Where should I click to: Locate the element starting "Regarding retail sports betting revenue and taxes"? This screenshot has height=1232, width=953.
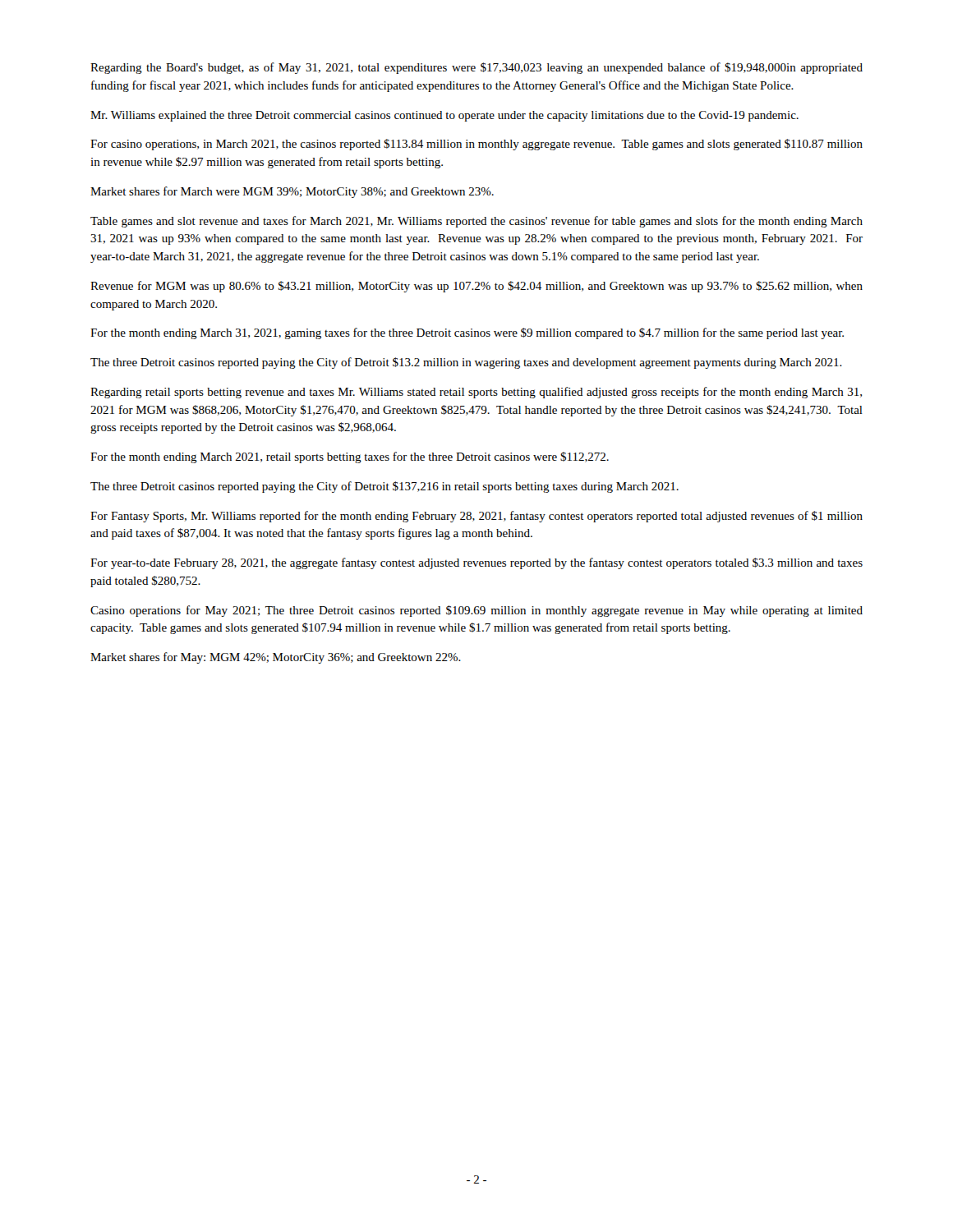(476, 409)
